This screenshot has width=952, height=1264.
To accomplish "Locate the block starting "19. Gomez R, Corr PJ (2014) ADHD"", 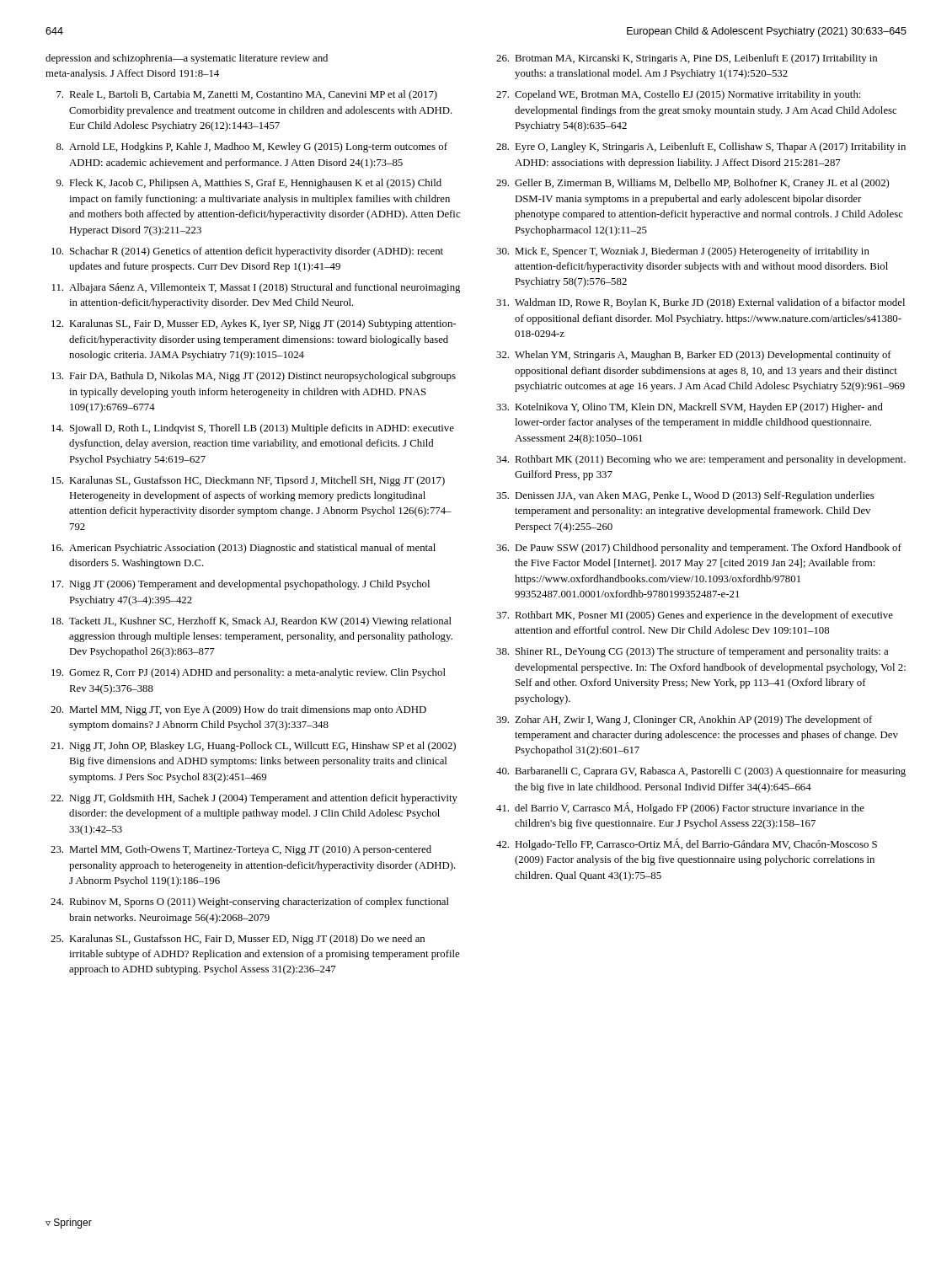I will tap(253, 681).
